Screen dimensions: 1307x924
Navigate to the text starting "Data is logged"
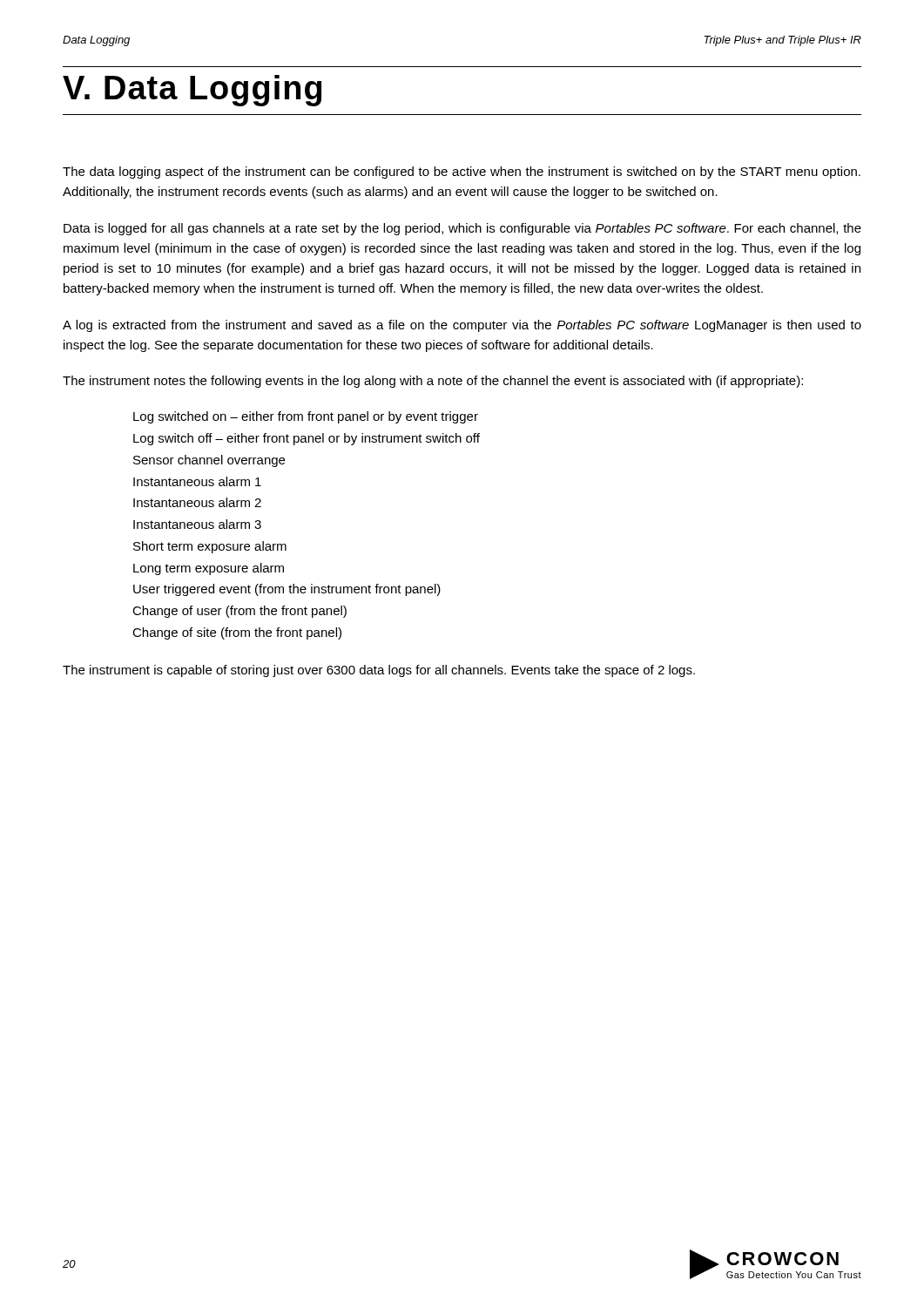click(x=462, y=258)
